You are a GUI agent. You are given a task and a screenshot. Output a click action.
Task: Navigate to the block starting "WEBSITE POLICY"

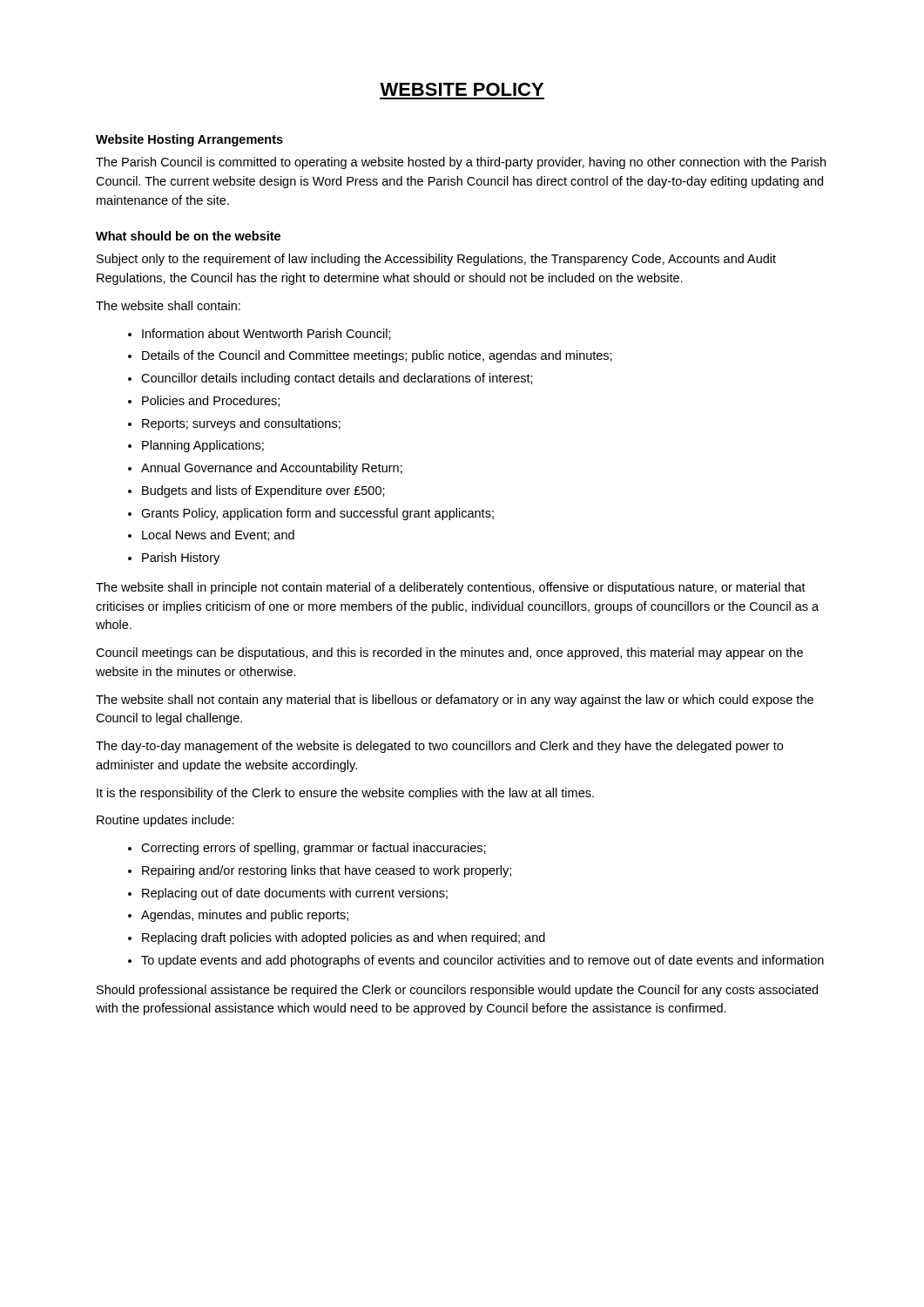point(462,90)
